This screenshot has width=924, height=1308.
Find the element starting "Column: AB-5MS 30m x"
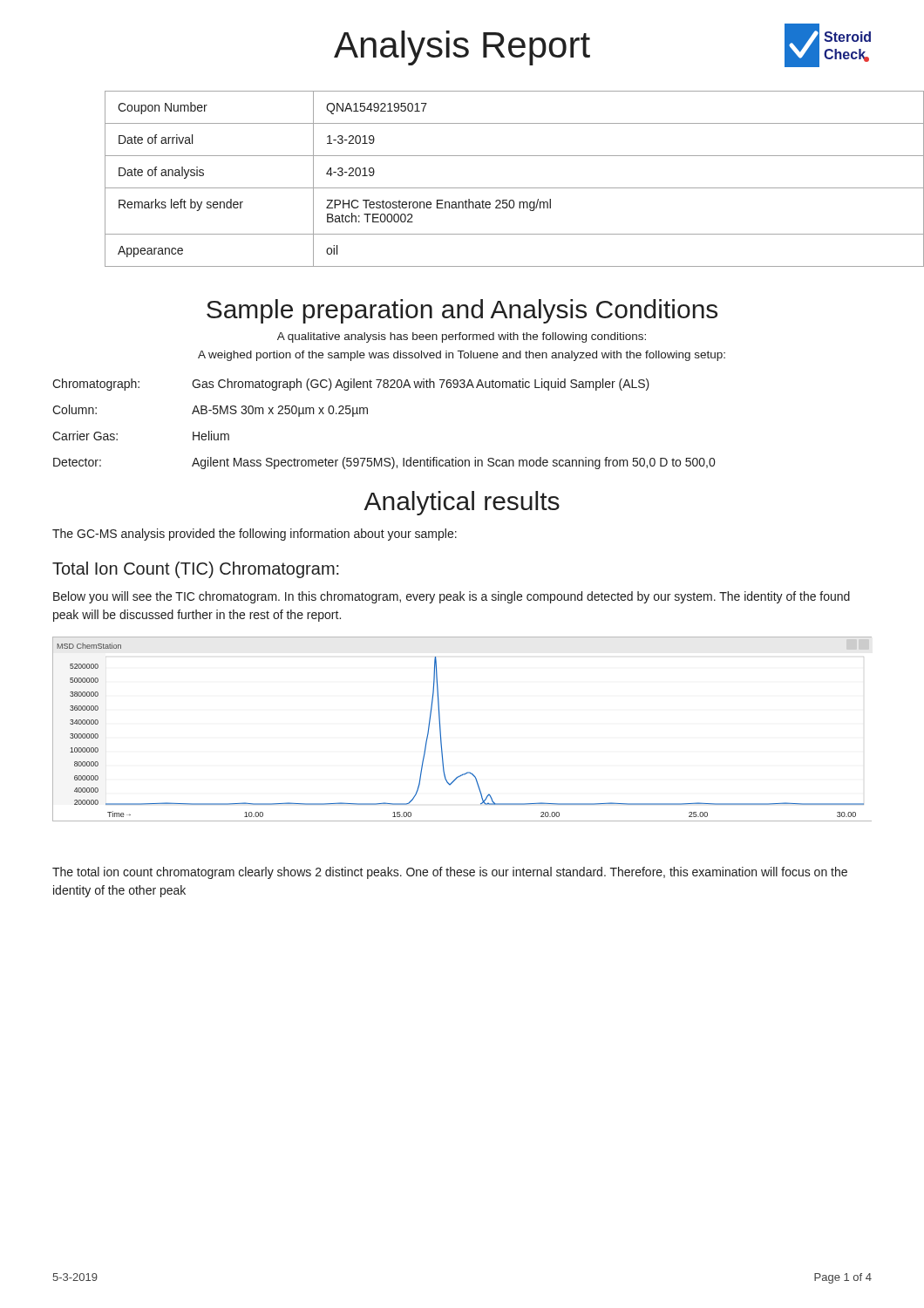coord(210,411)
